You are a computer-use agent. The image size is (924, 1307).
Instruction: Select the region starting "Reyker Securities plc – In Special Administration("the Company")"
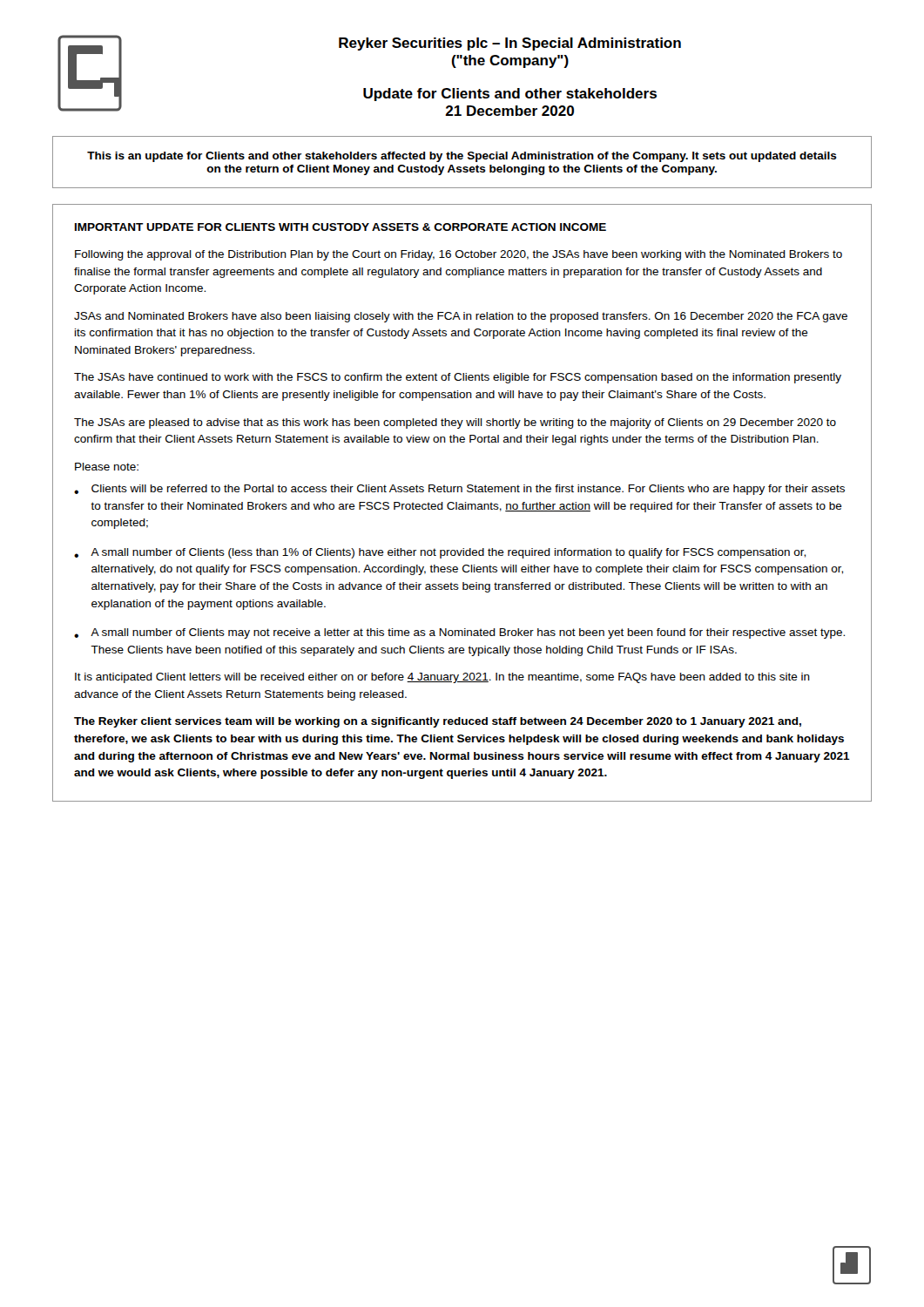click(x=510, y=44)
